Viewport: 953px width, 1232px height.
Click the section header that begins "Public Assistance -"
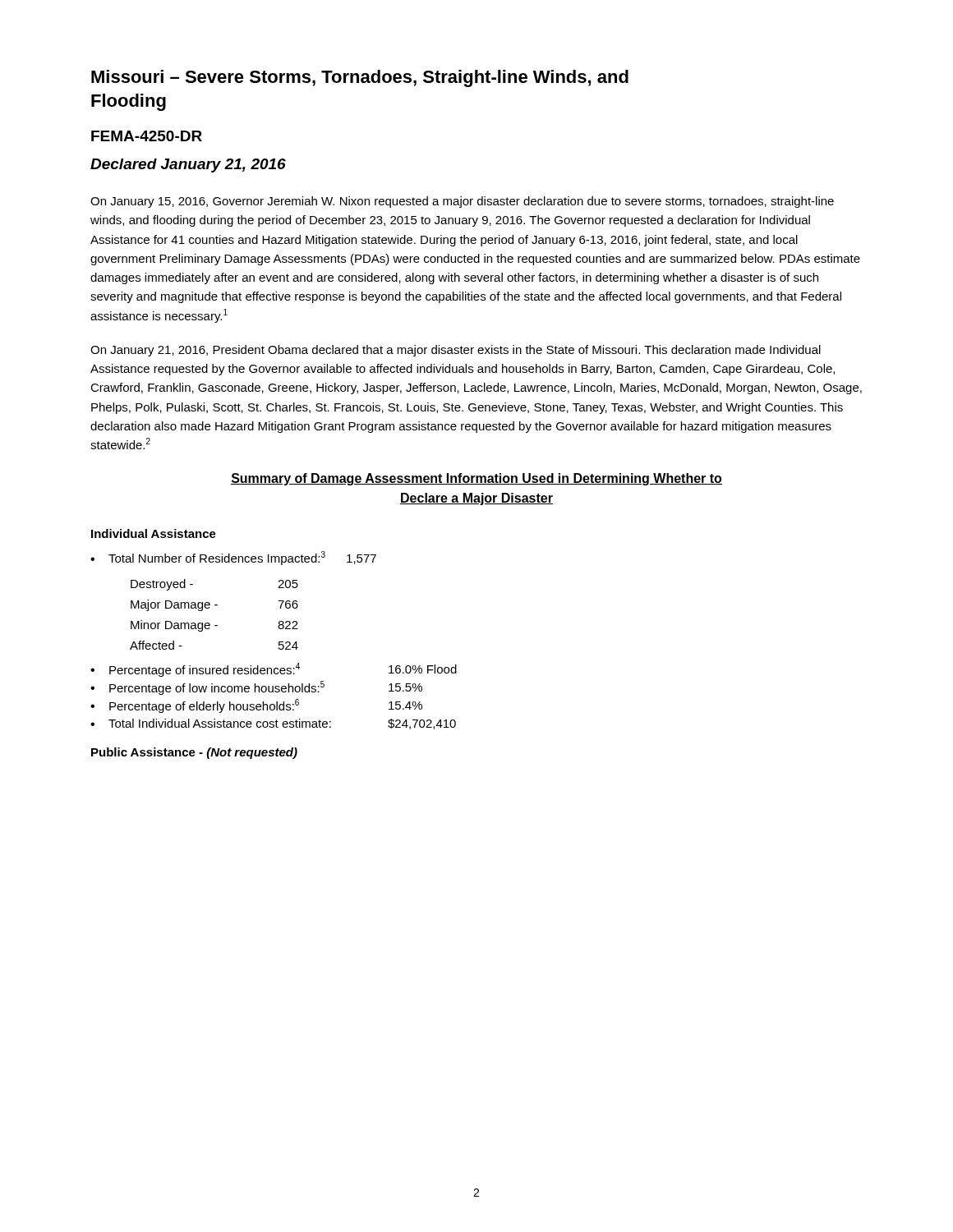pos(194,752)
